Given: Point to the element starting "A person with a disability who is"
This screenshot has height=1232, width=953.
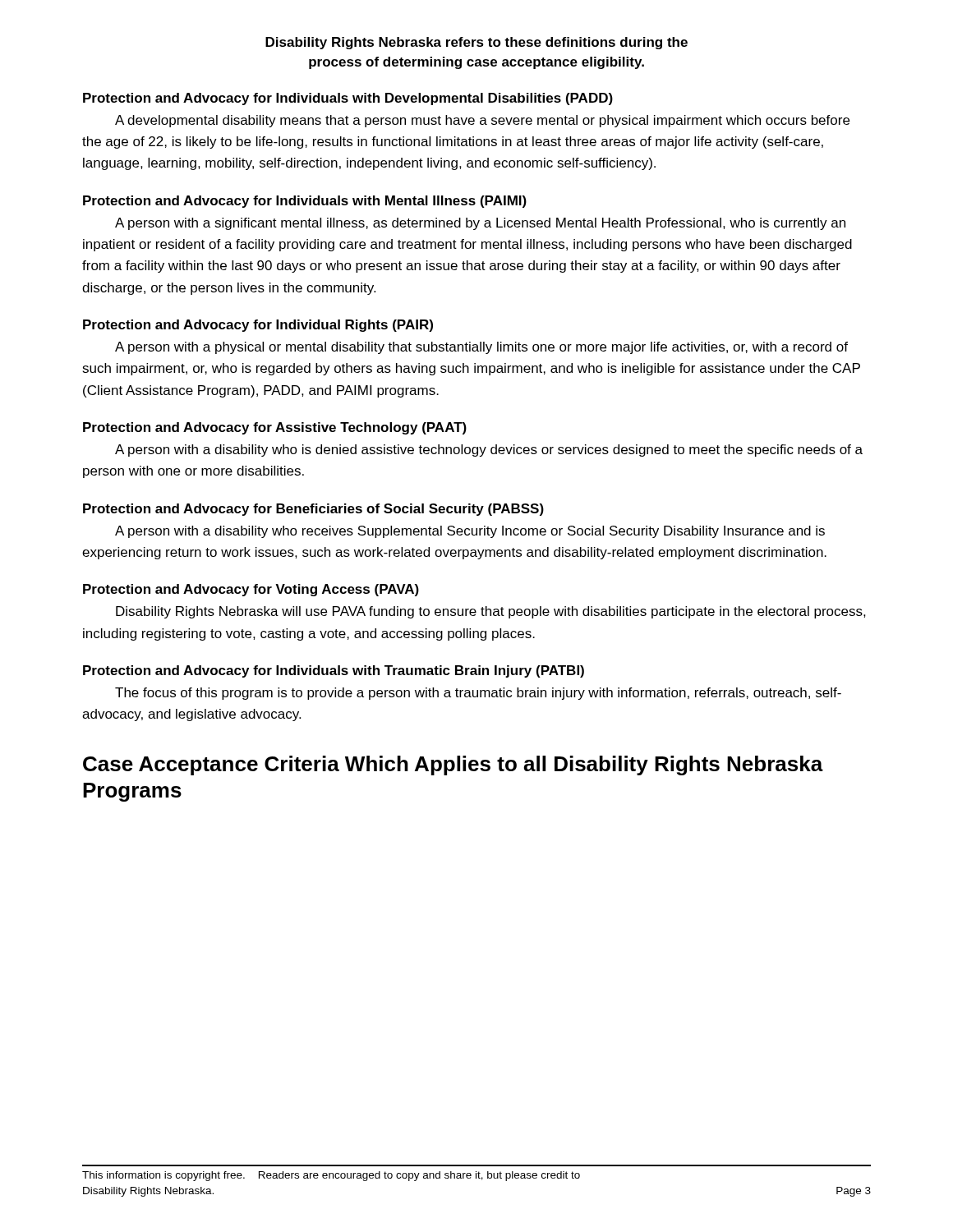Looking at the screenshot, I should click(472, 459).
